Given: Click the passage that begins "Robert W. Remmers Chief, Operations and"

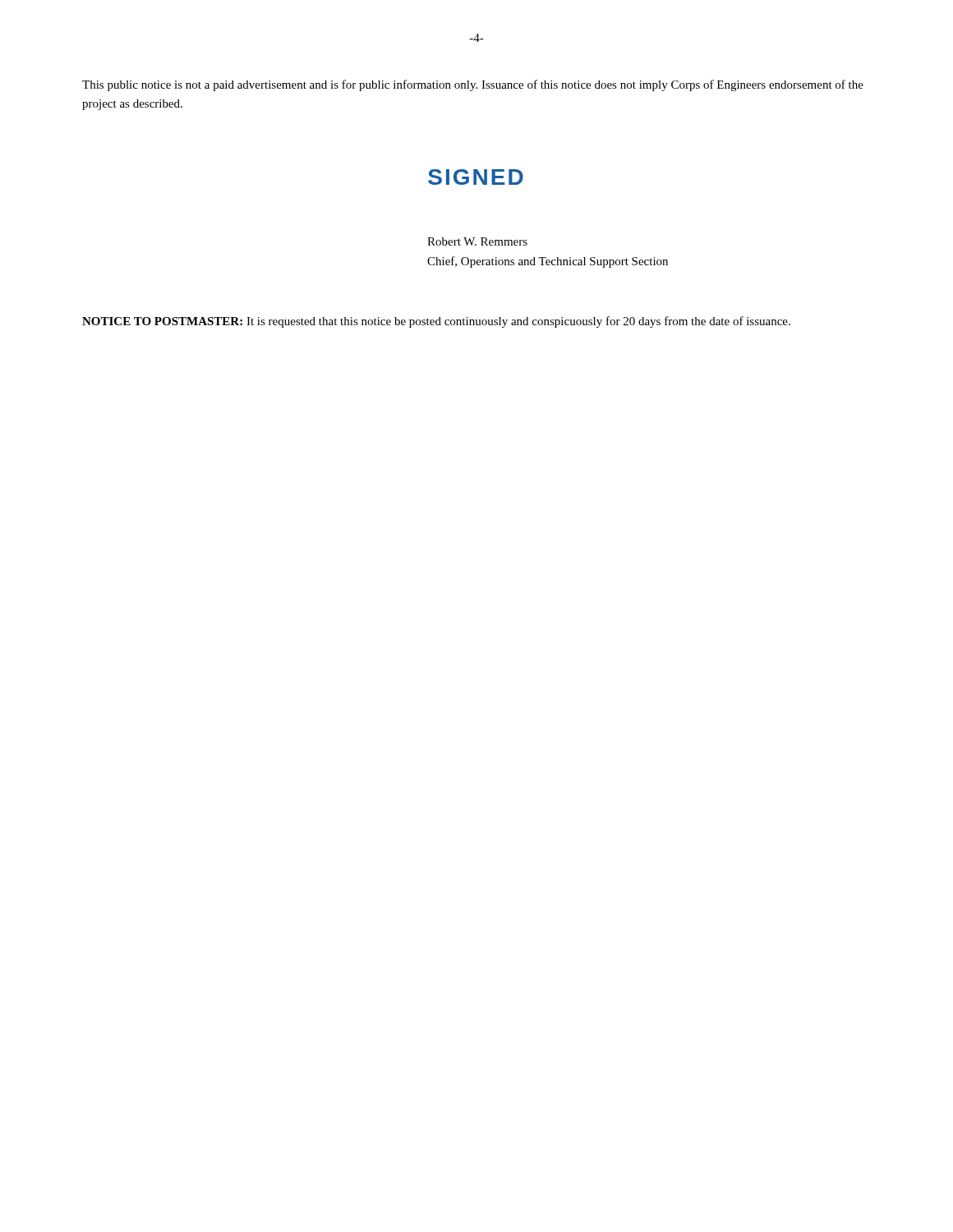Looking at the screenshot, I should (x=548, y=251).
